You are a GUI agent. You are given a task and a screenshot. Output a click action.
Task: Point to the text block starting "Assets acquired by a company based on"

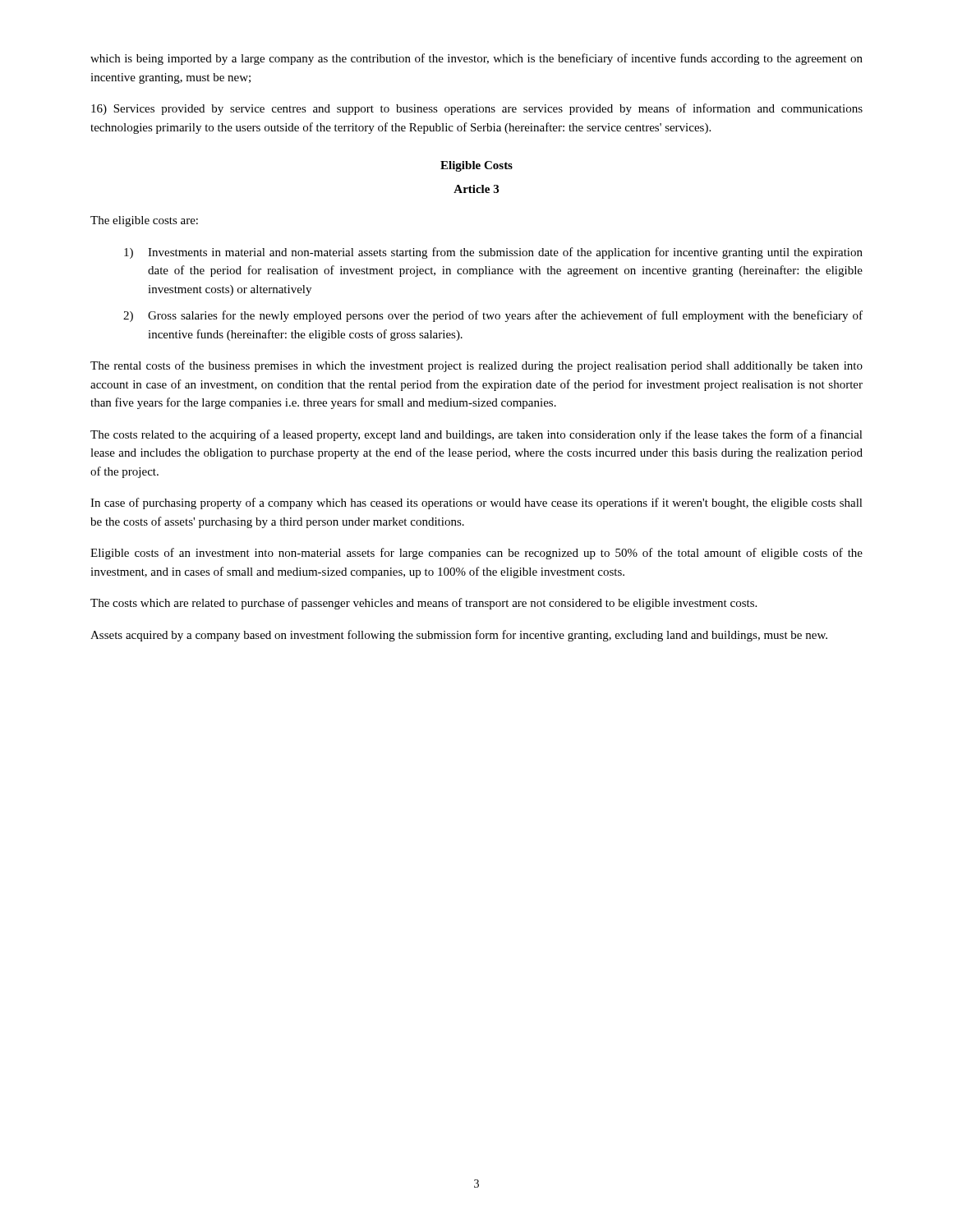tap(459, 634)
